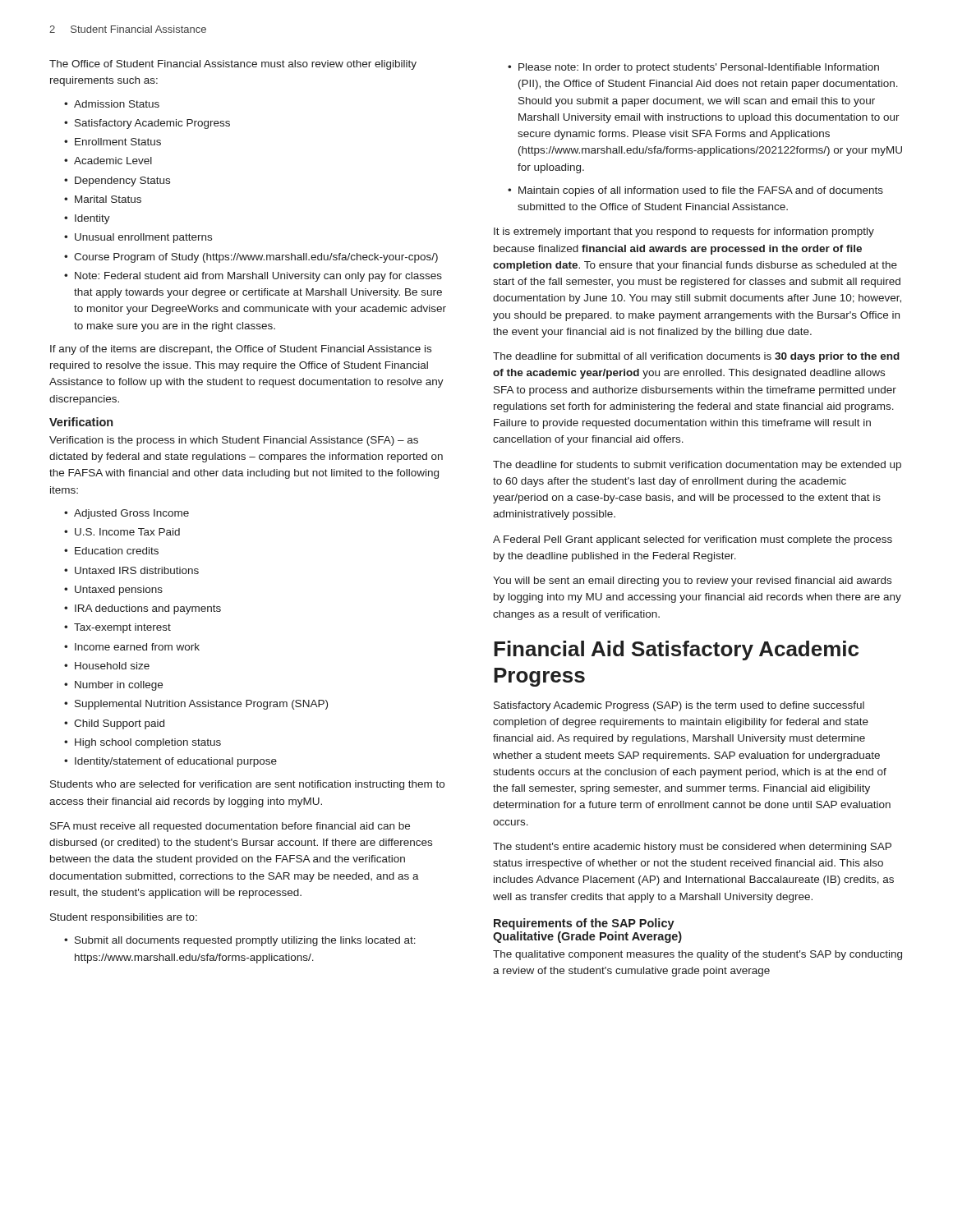Click the passage that begins "Supplemental Nutrition Assistance Program"
The height and width of the screenshot is (1232, 953).
pyautogui.click(x=201, y=704)
